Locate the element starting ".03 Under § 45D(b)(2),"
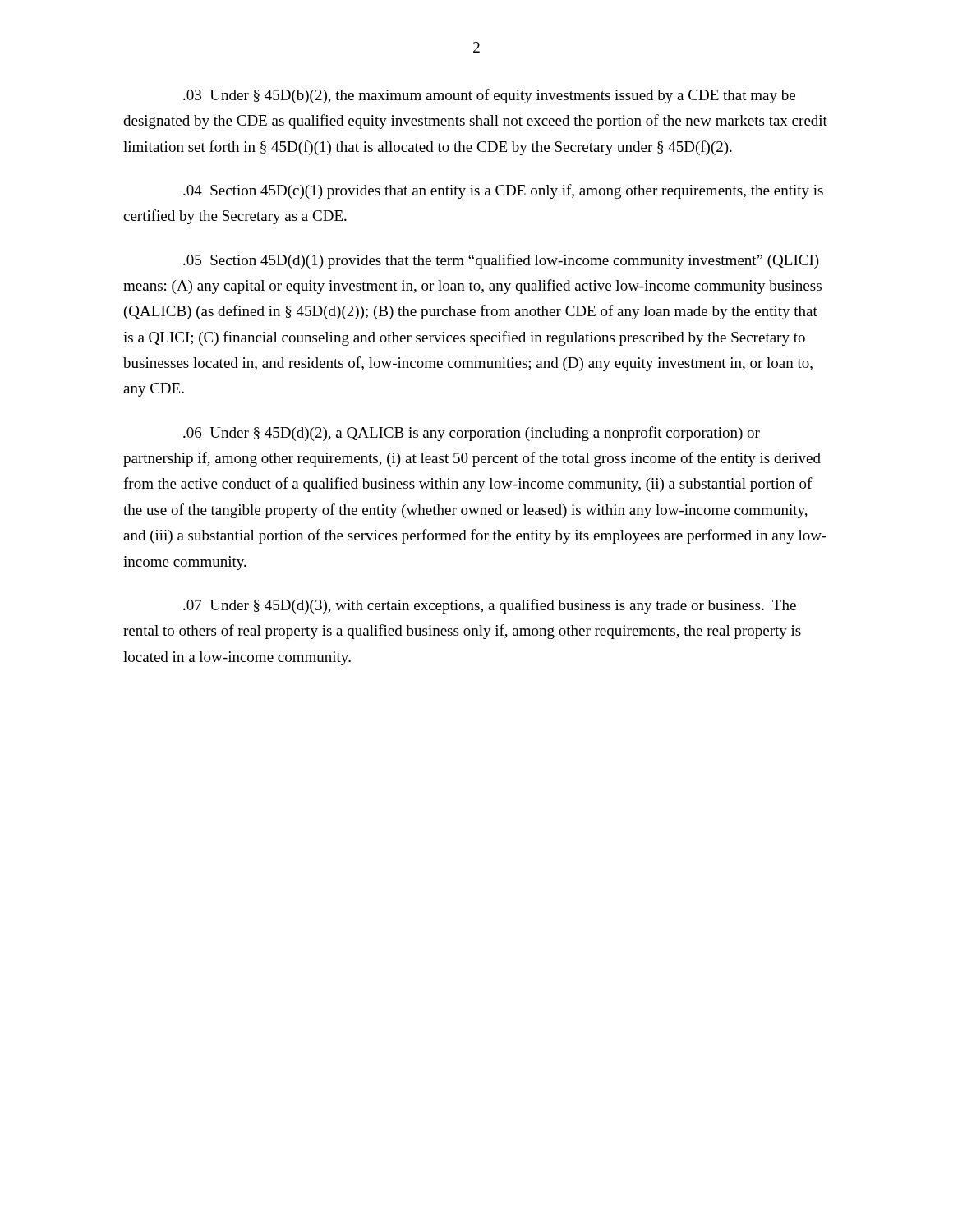 [475, 121]
